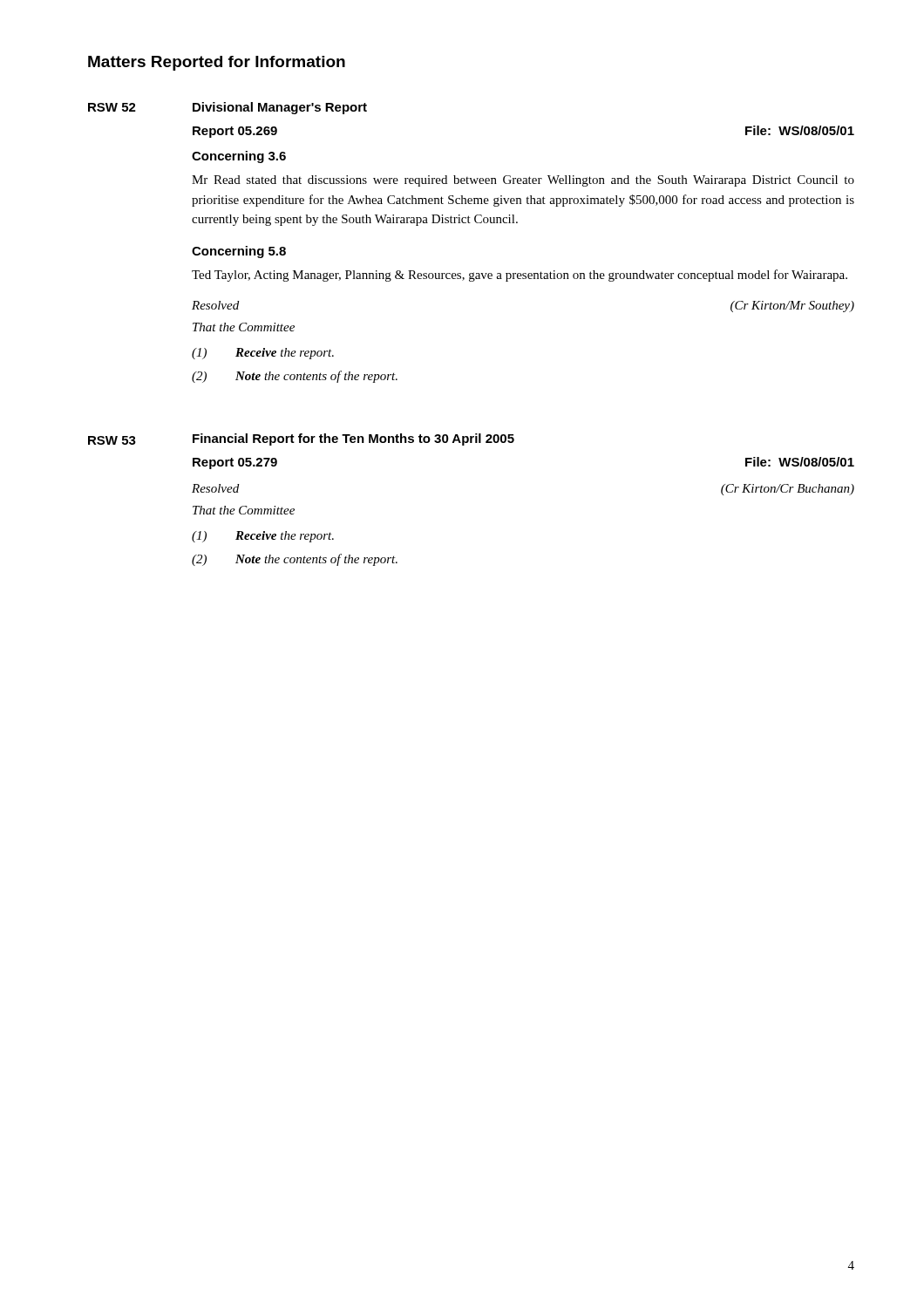
Task: Locate the text block starting "Concerning 5.8"
Action: click(239, 250)
